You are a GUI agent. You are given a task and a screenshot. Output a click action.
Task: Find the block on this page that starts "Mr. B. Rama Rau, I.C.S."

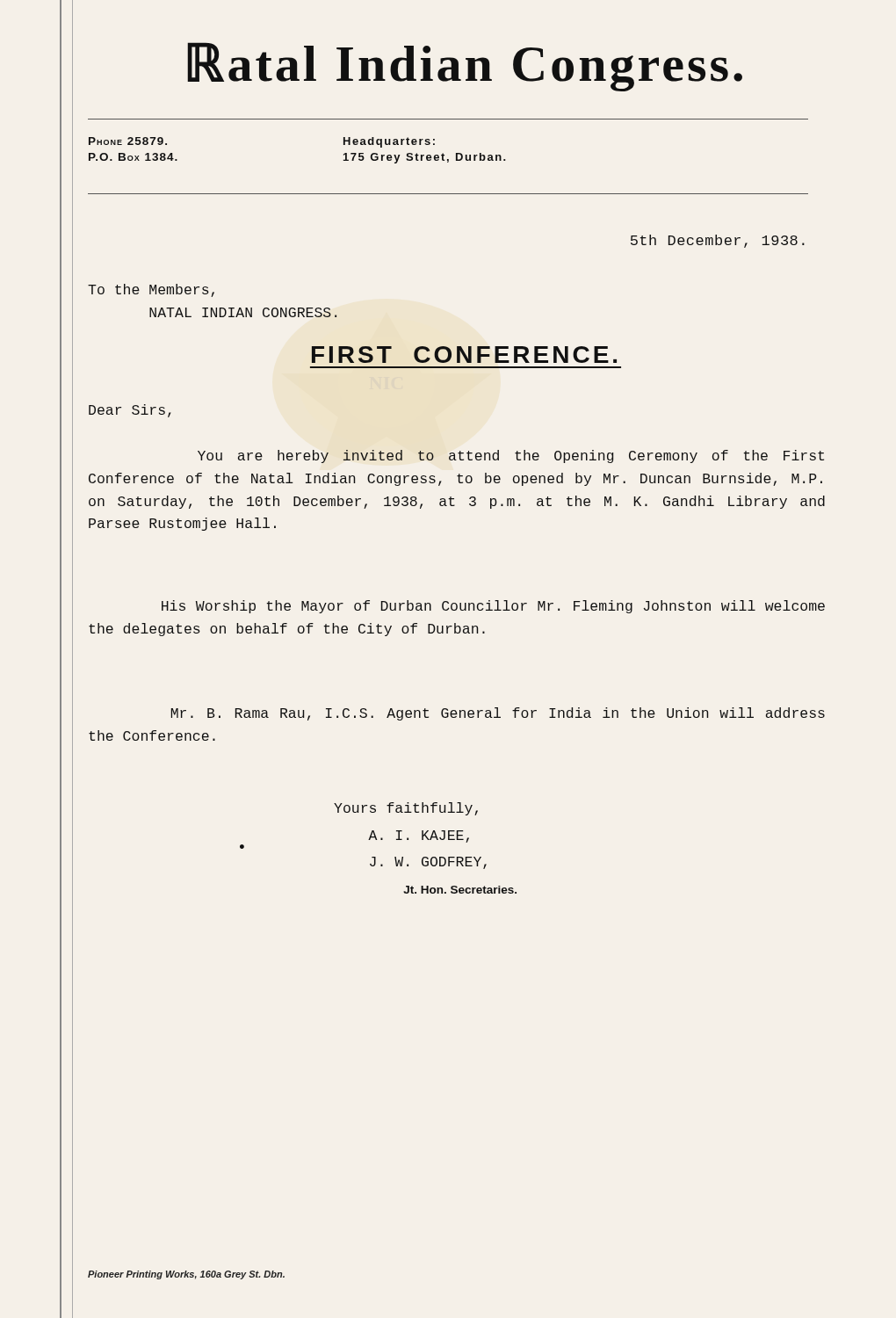457,725
